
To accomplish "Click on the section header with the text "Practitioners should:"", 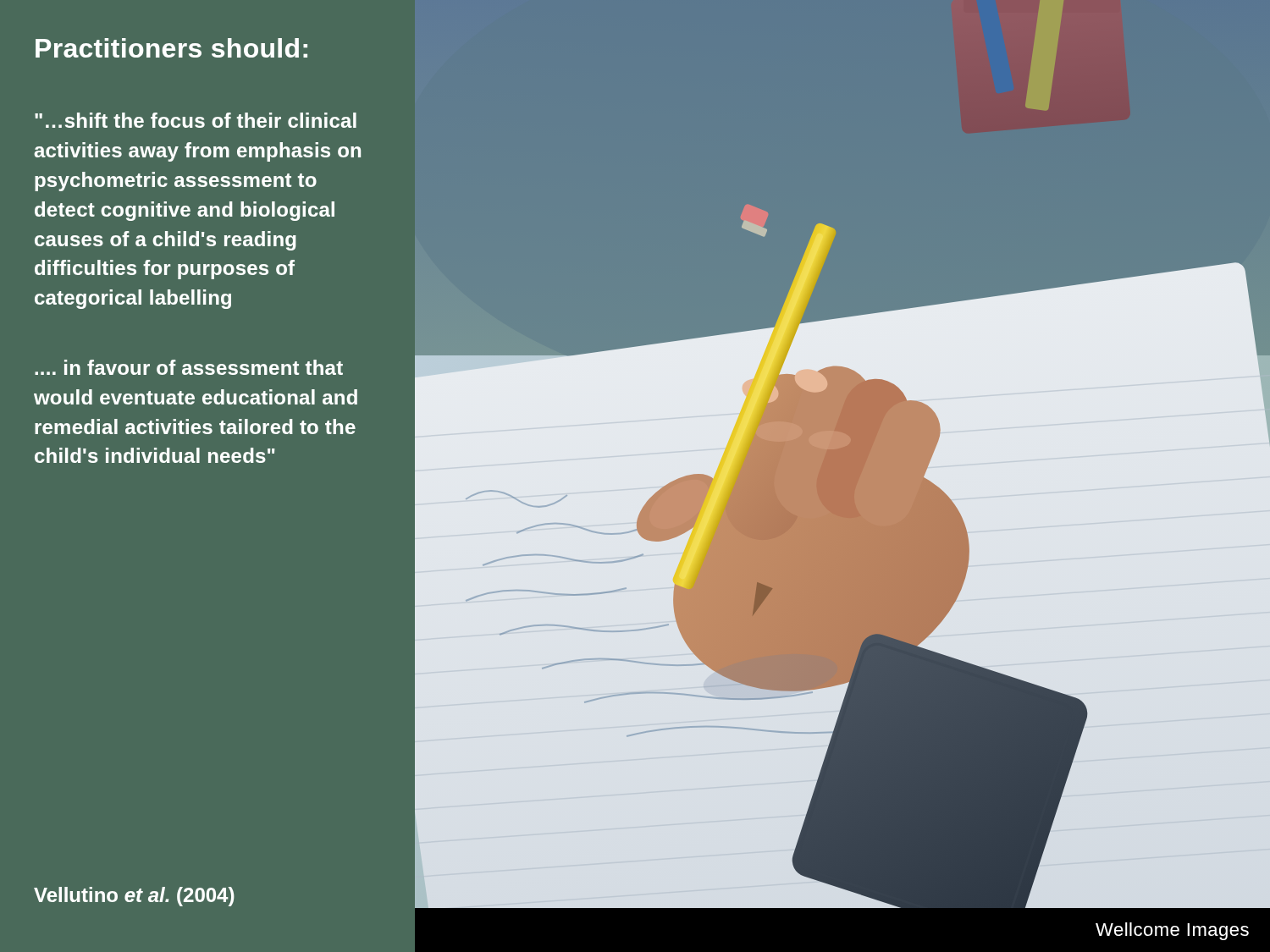I will point(172,48).
